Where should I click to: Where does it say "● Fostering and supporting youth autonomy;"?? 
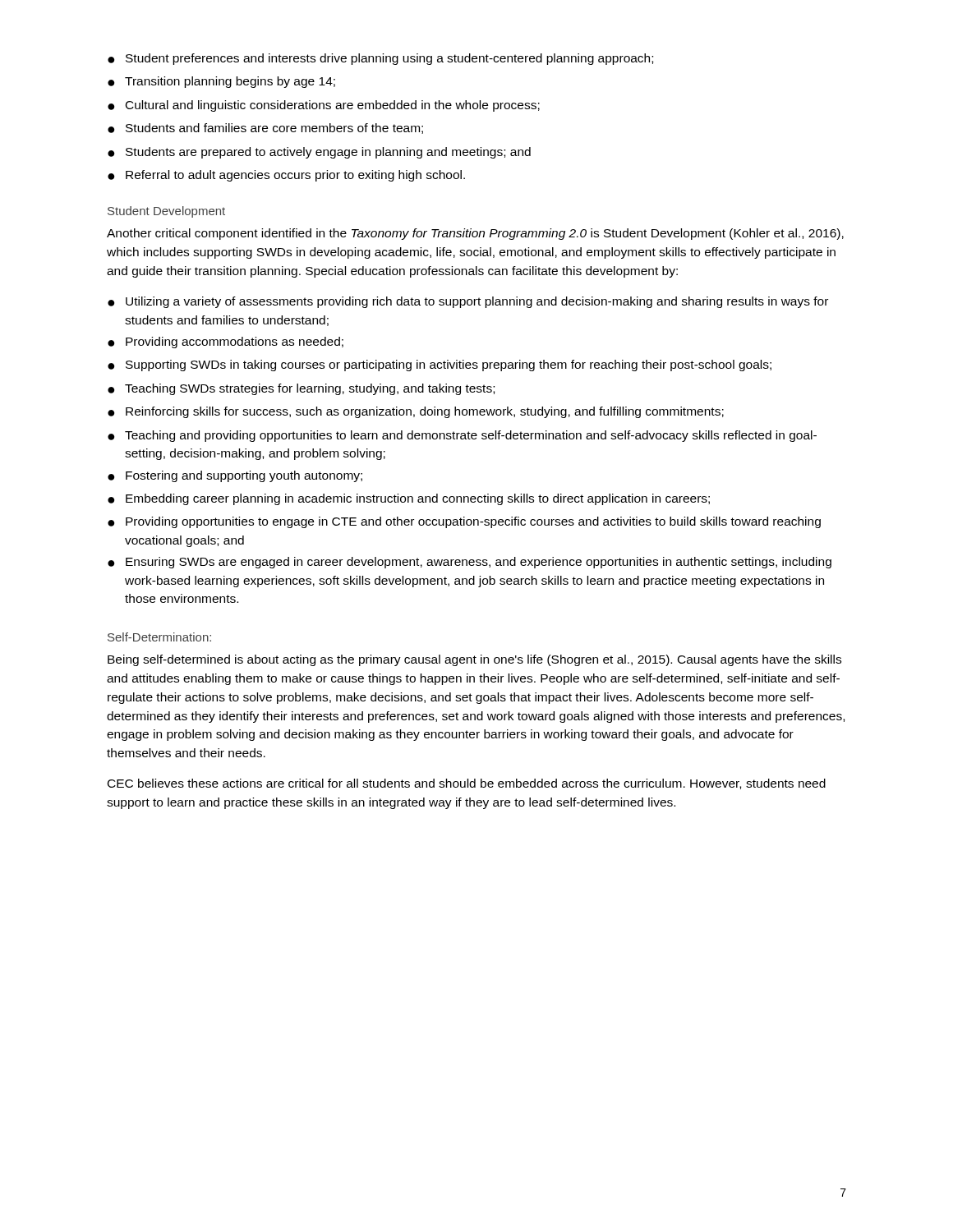235,476
